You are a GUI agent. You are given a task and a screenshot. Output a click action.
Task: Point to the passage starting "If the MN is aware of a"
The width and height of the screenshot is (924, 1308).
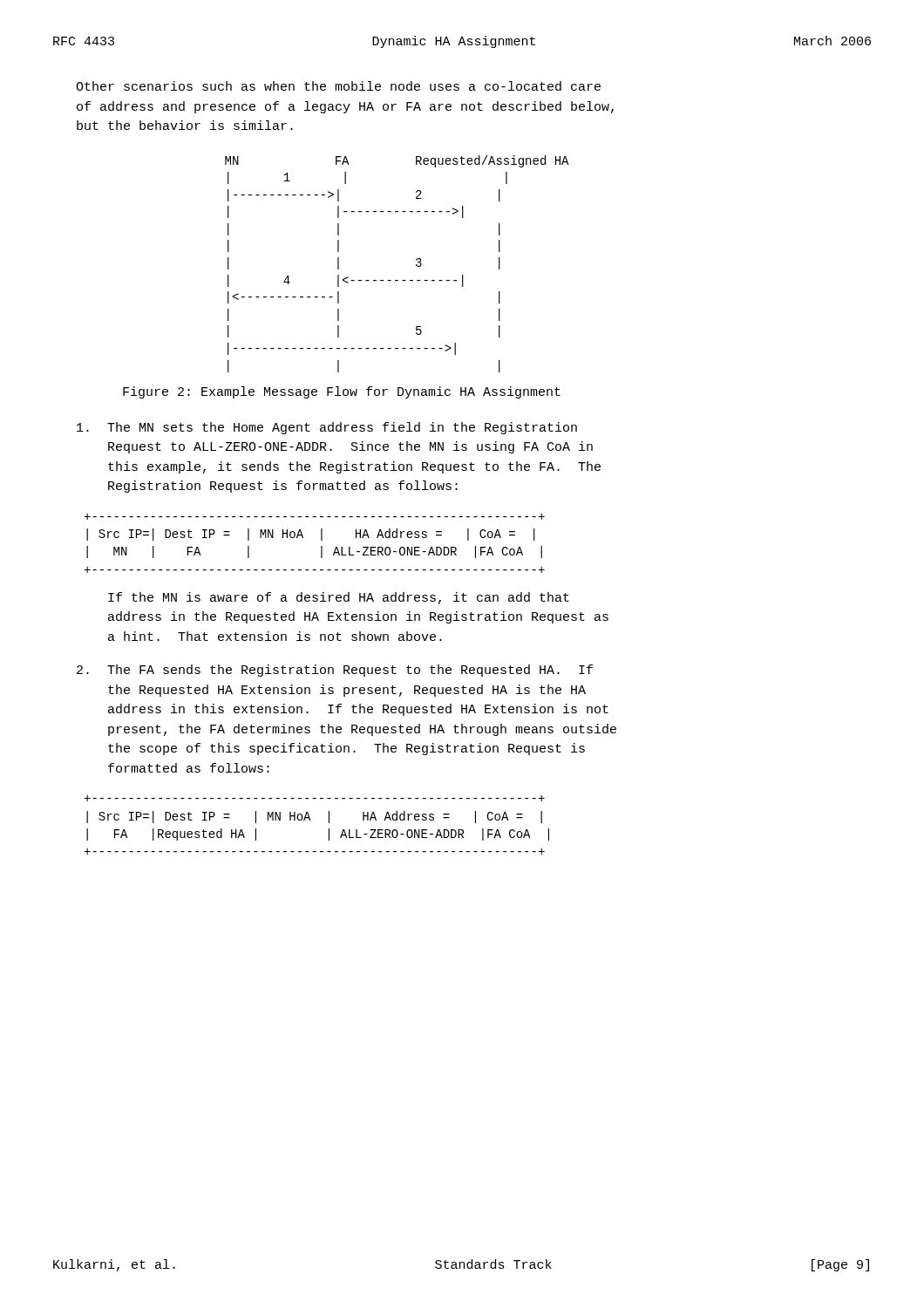click(x=331, y=618)
